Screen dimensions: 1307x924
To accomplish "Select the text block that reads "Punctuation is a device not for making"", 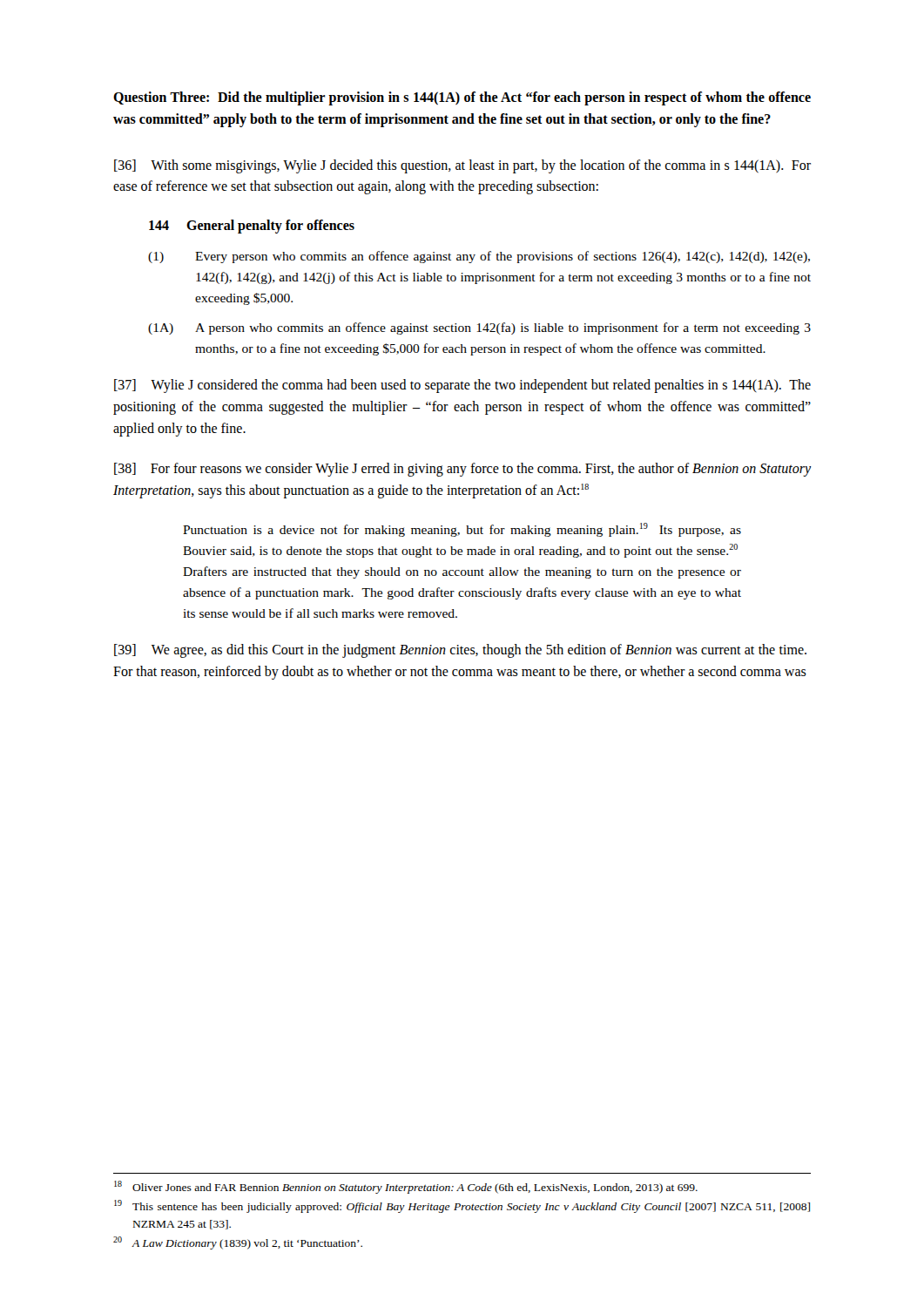I will (x=462, y=571).
